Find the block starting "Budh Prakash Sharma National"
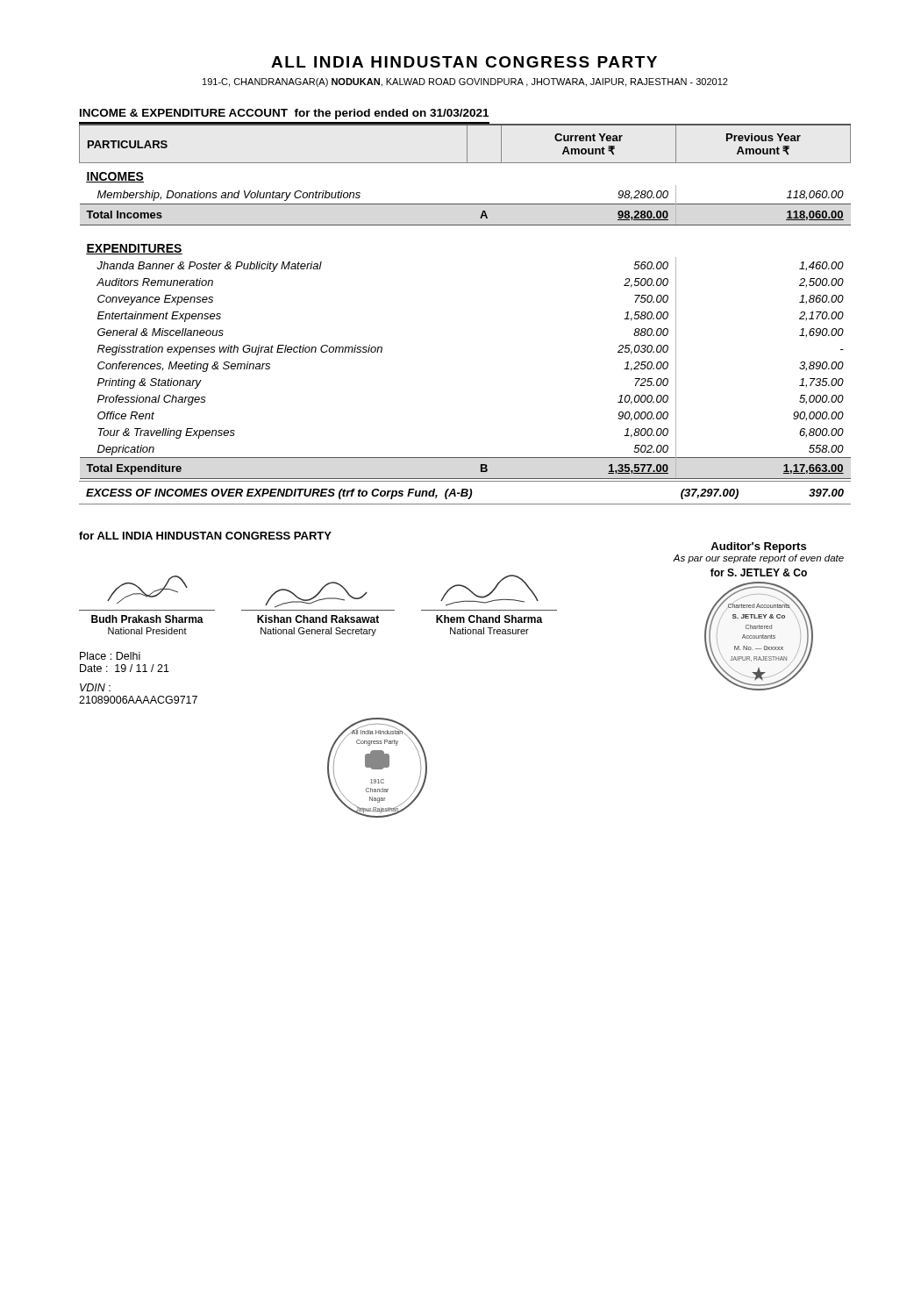 147,594
